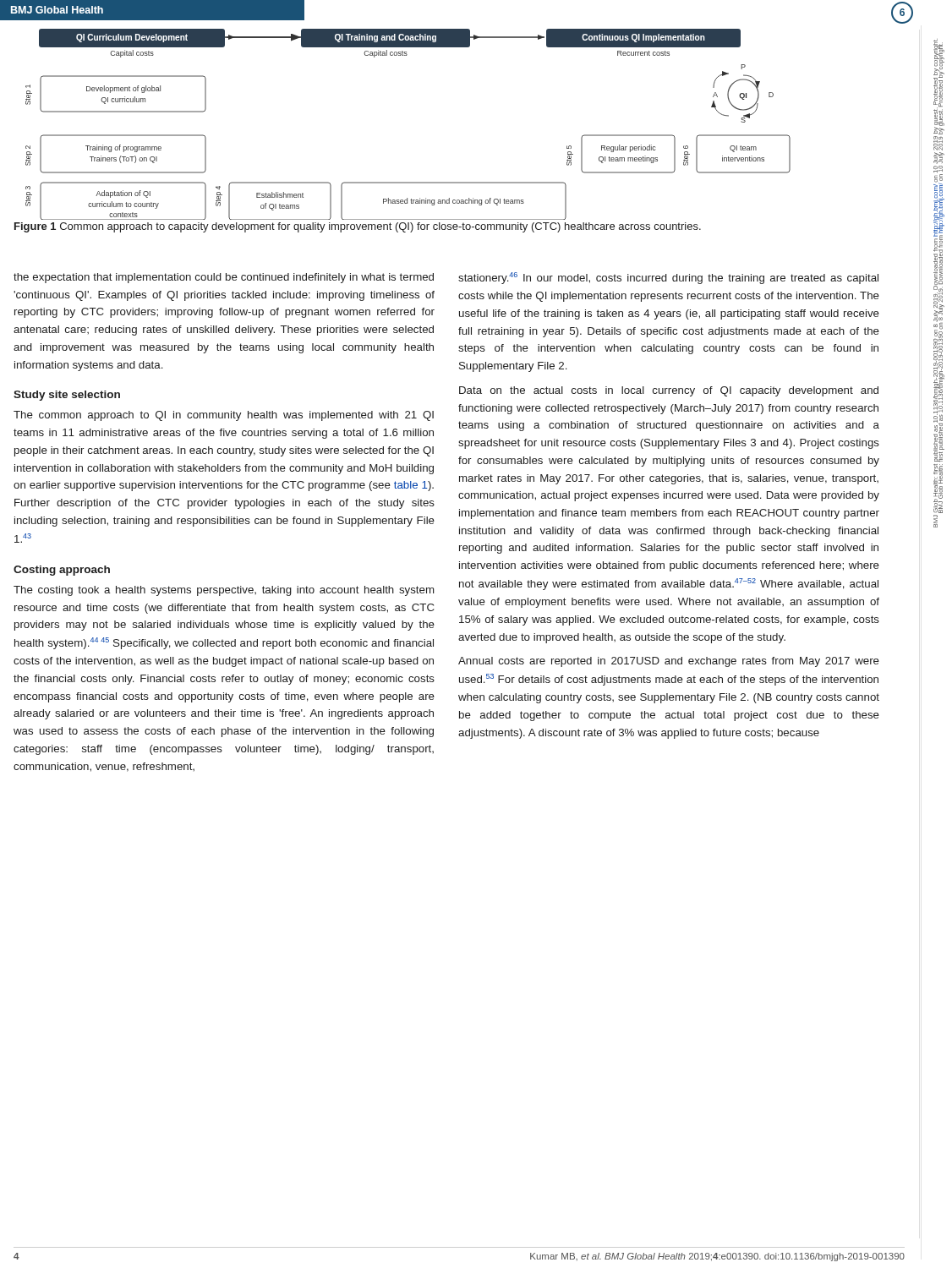Click on the flowchart

[x=462, y=124]
